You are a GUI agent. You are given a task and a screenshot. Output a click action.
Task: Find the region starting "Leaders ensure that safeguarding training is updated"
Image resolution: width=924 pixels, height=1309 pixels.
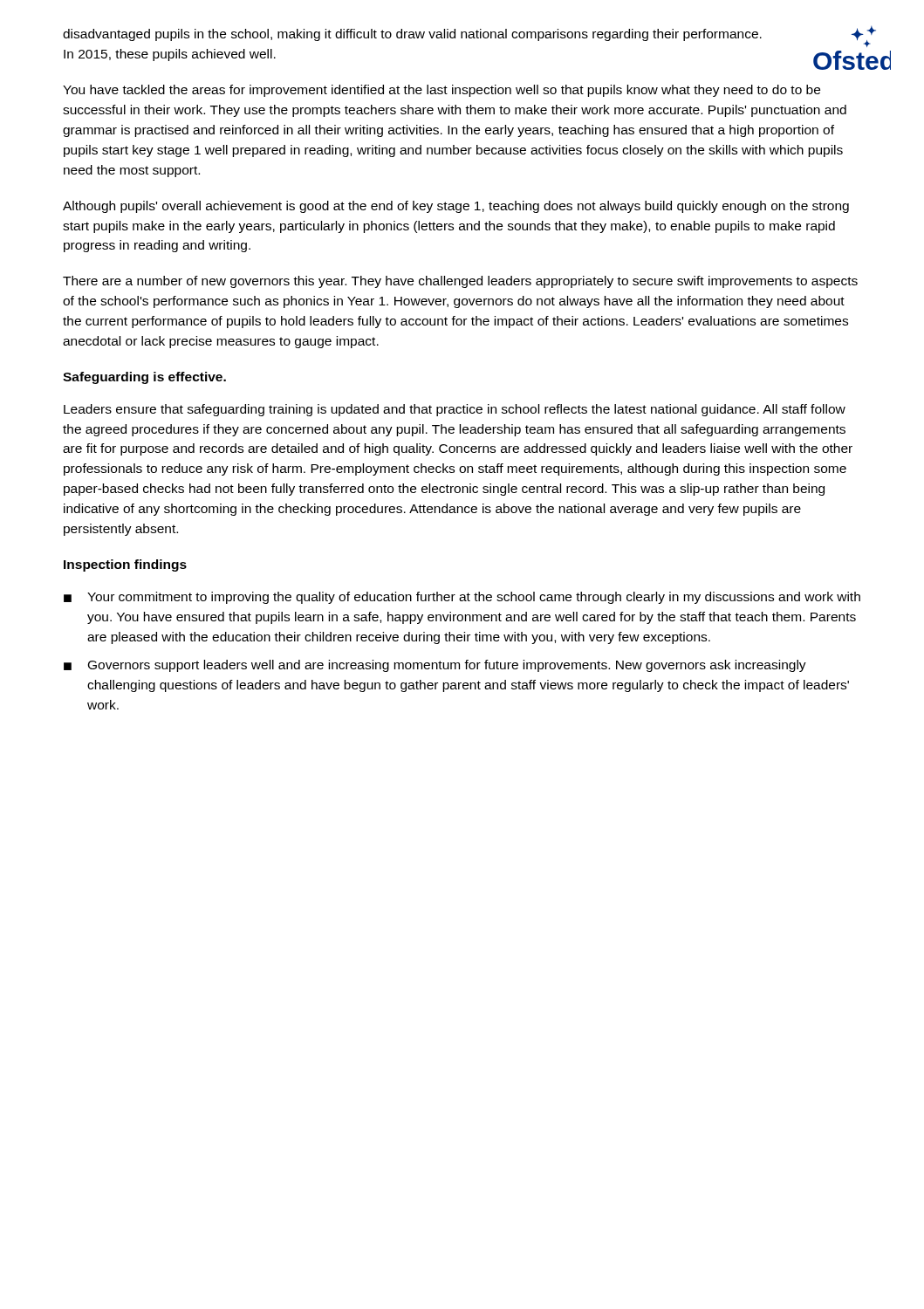(x=458, y=469)
